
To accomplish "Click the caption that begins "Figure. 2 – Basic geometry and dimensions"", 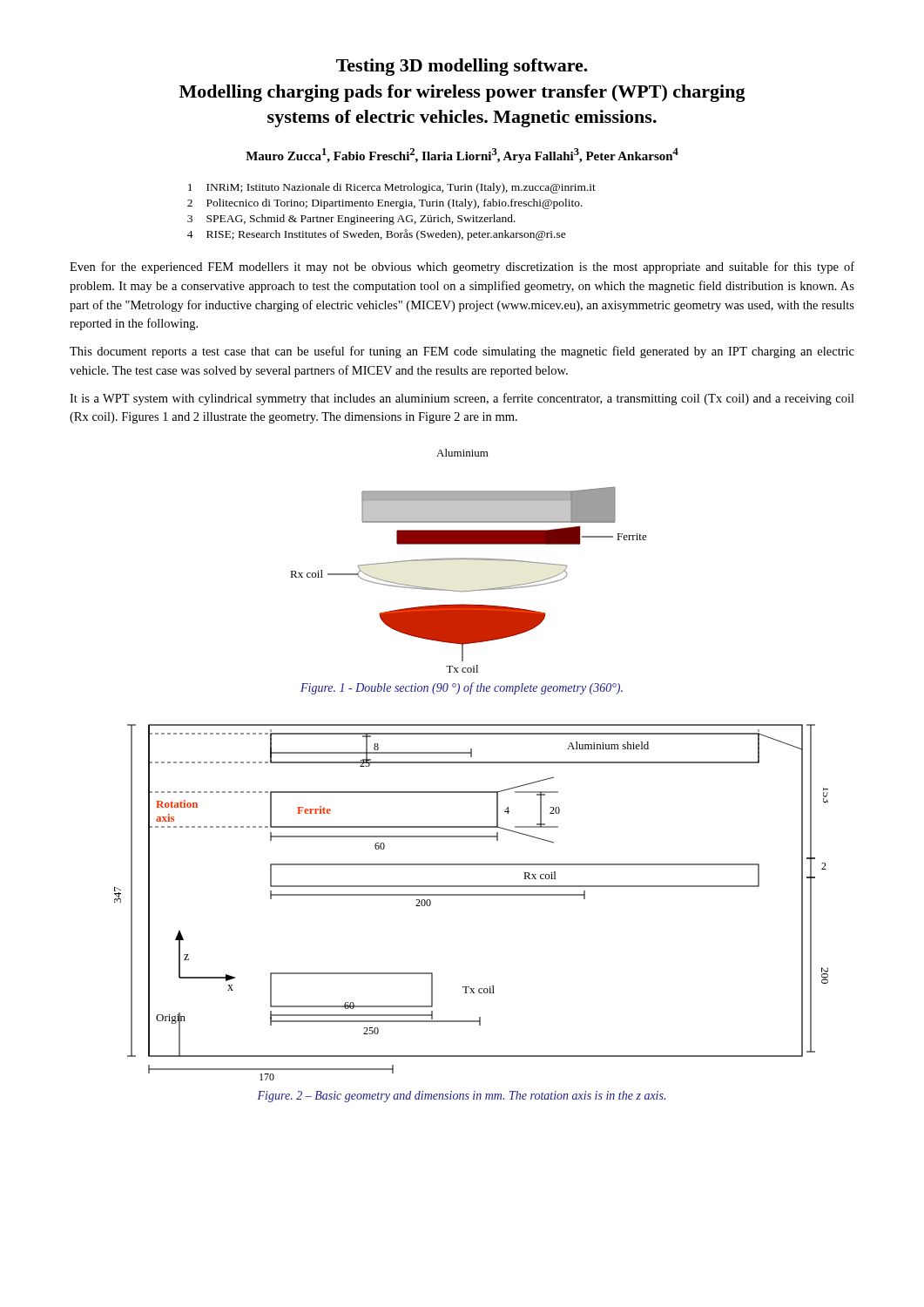I will 462,1096.
